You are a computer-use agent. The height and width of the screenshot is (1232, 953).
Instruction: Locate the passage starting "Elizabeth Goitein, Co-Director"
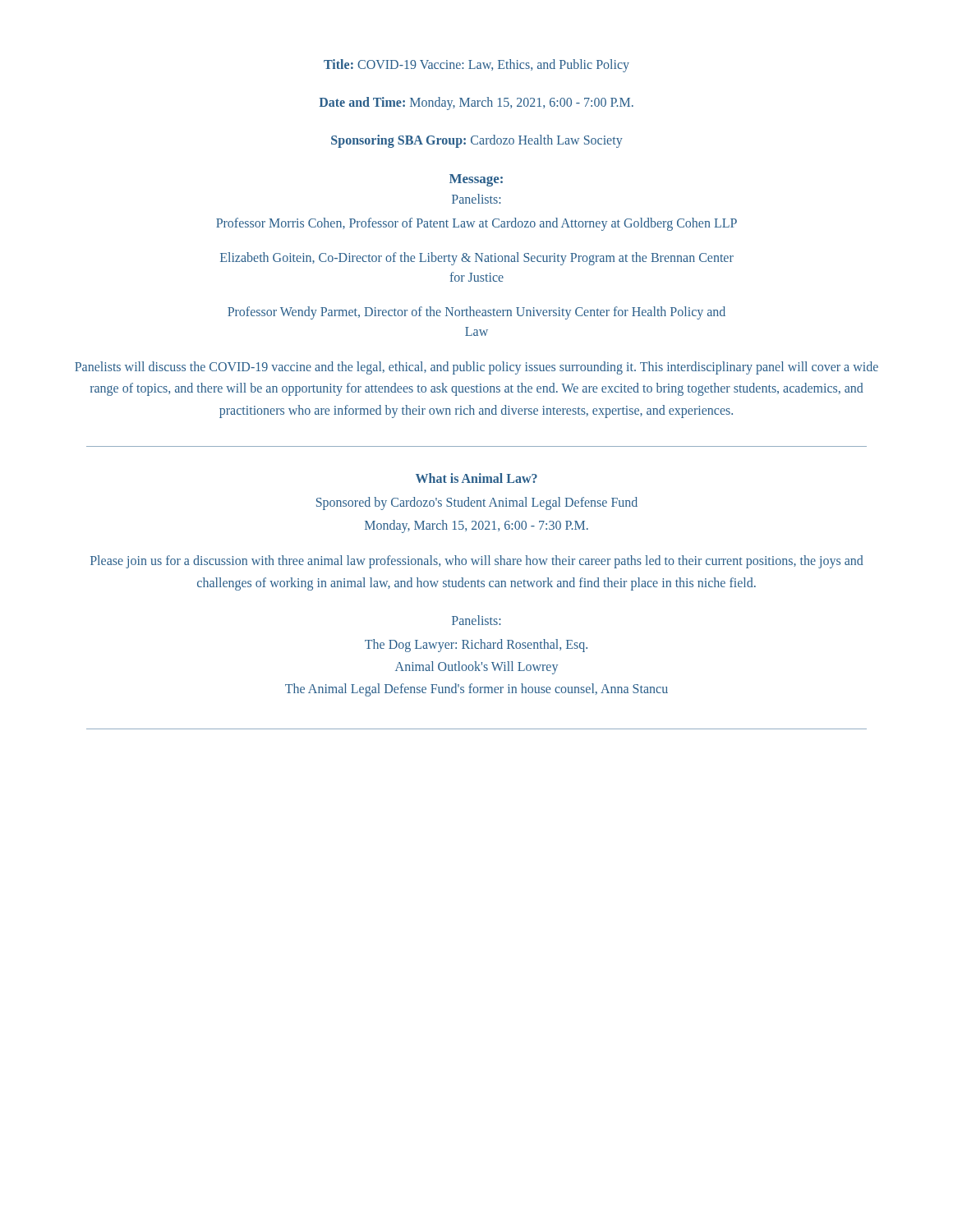point(476,267)
